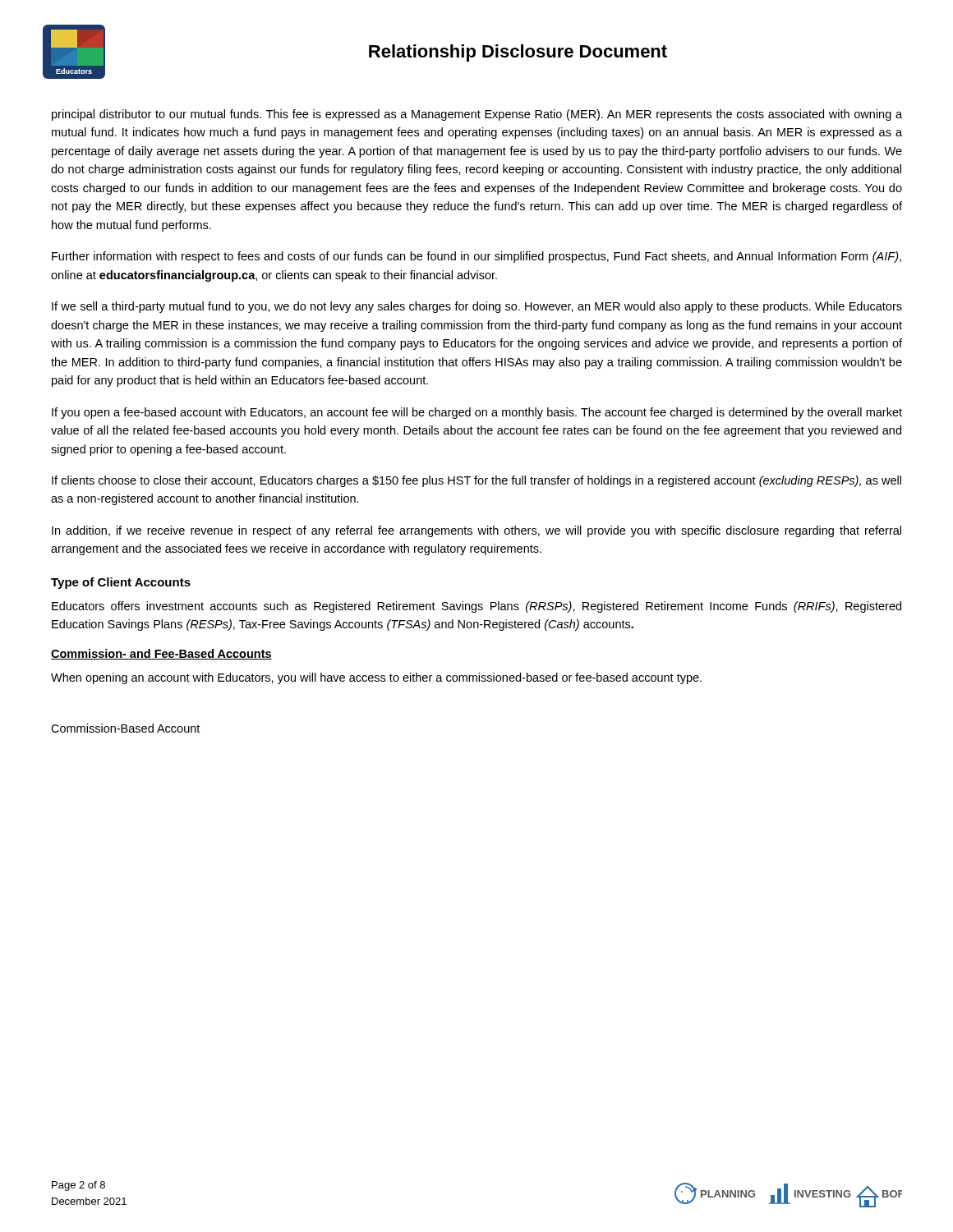Viewport: 953px width, 1232px height.
Task: Find the text starting "Educators offers investment"
Action: pos(476,615)
